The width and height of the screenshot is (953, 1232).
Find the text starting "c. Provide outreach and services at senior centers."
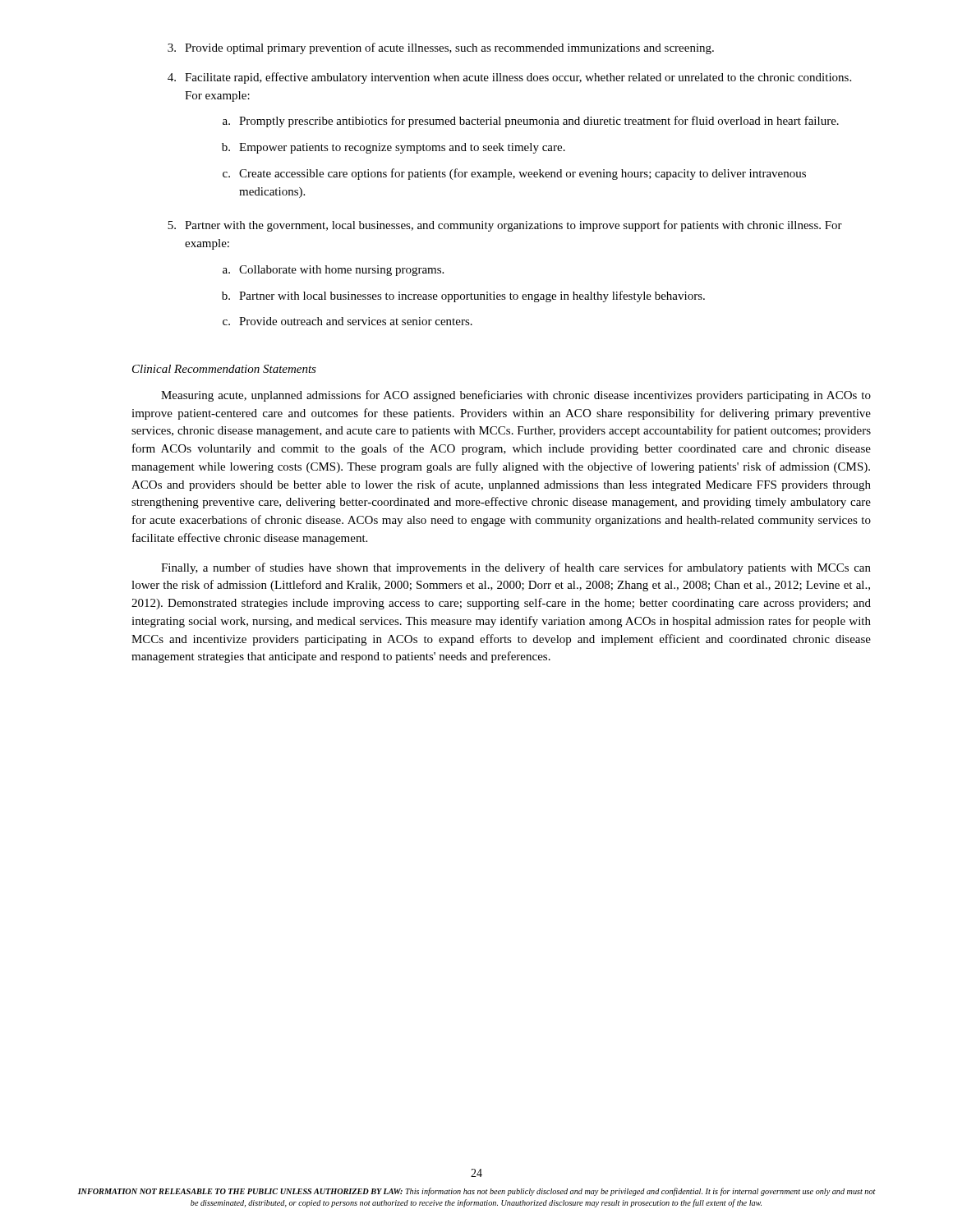pos(348,321)
